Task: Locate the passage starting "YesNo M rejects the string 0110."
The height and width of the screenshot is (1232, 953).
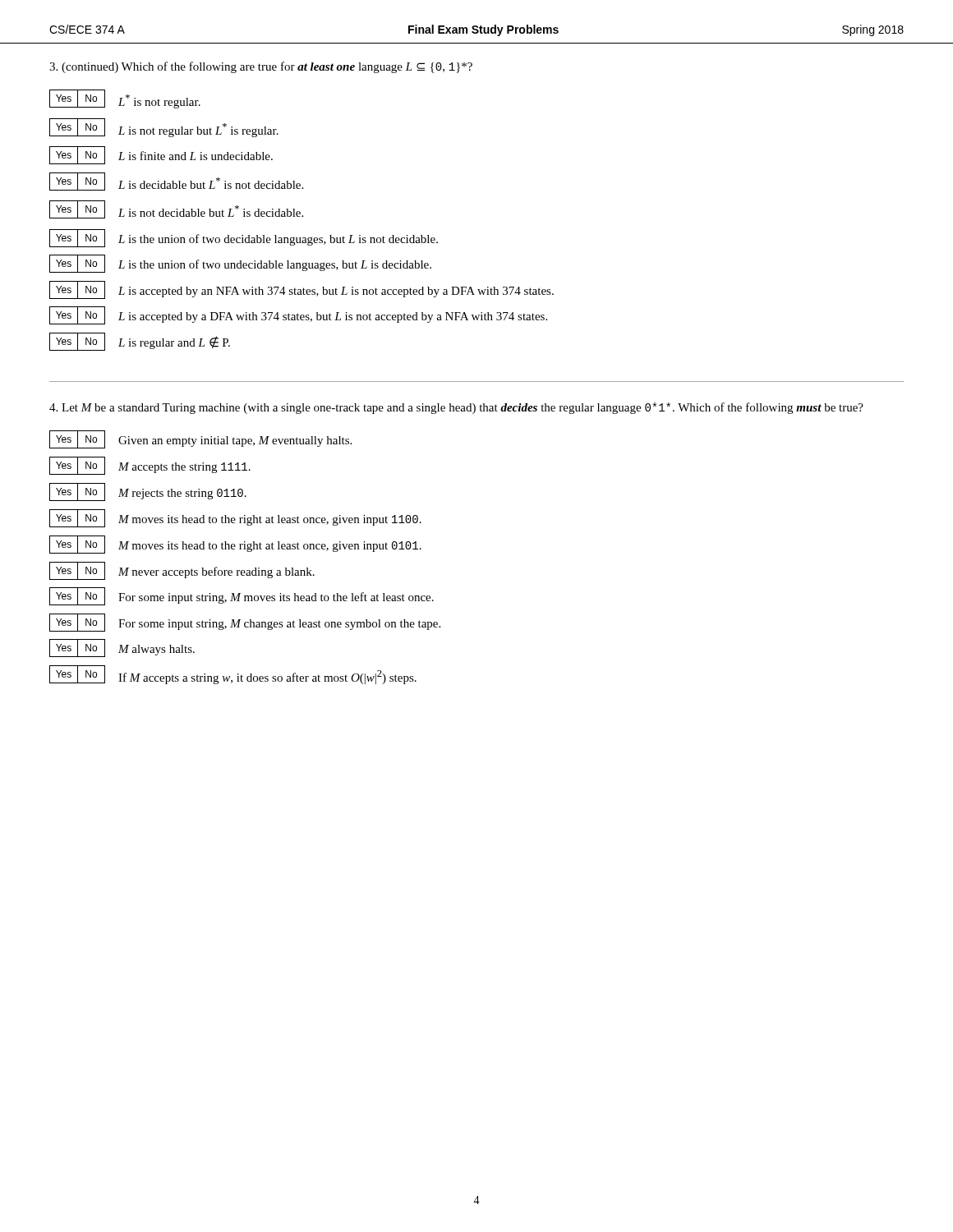Action: pyautogui.click(x=148, y=492)
